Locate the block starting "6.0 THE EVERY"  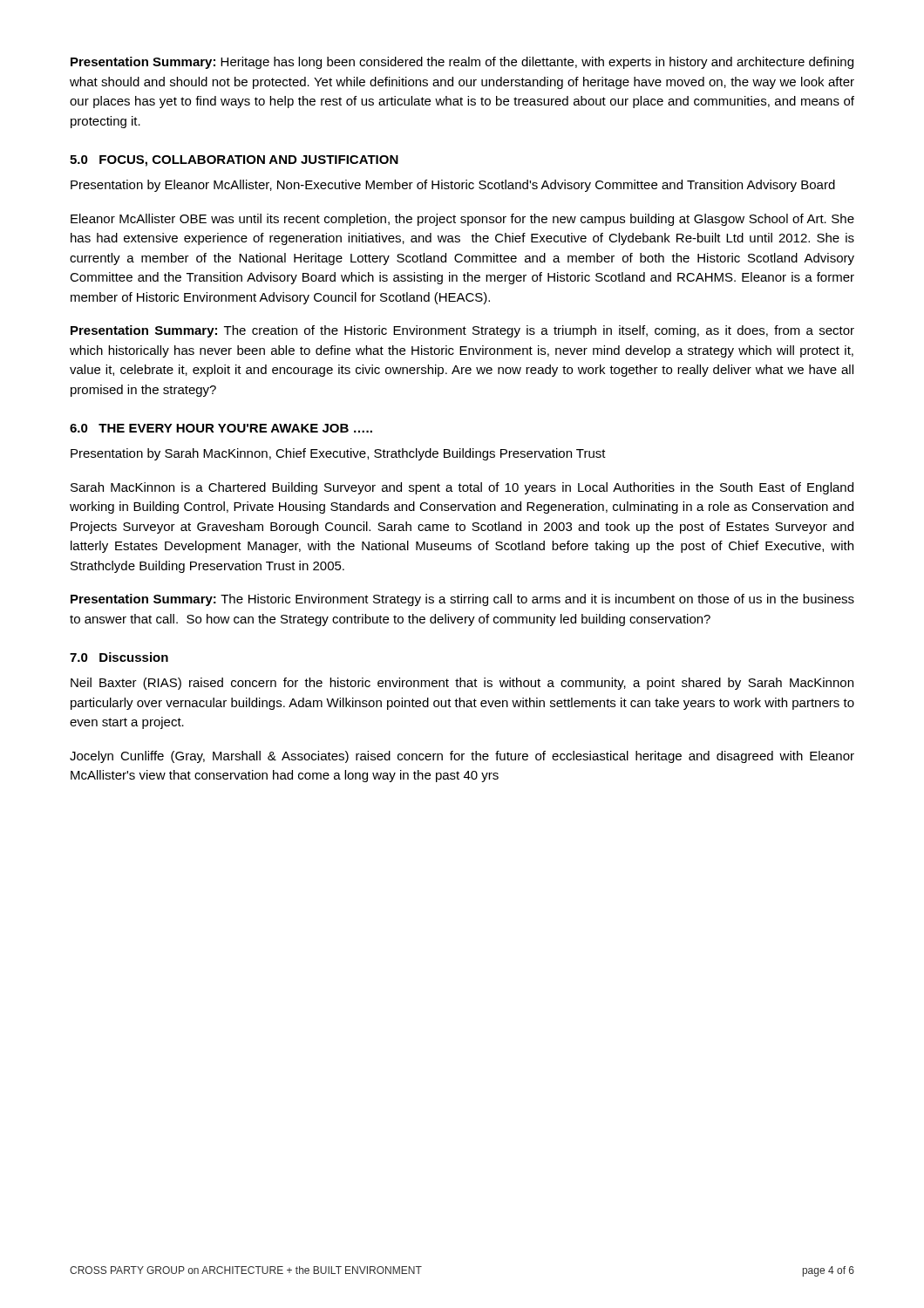pos(221,428)
